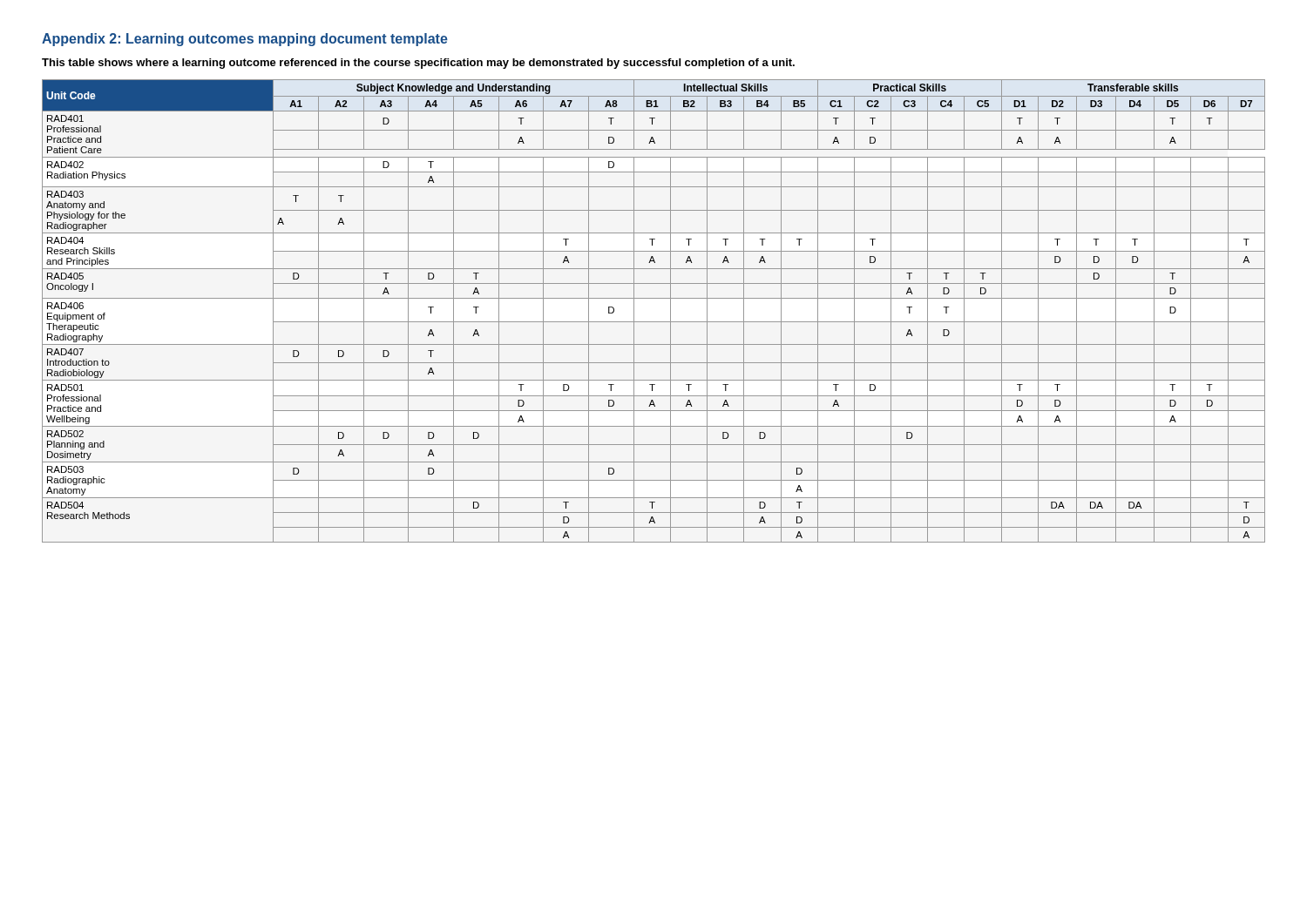Locate the table with the text "RAD406 Equipment of Therapeutic"

click(x=654, y=311)
